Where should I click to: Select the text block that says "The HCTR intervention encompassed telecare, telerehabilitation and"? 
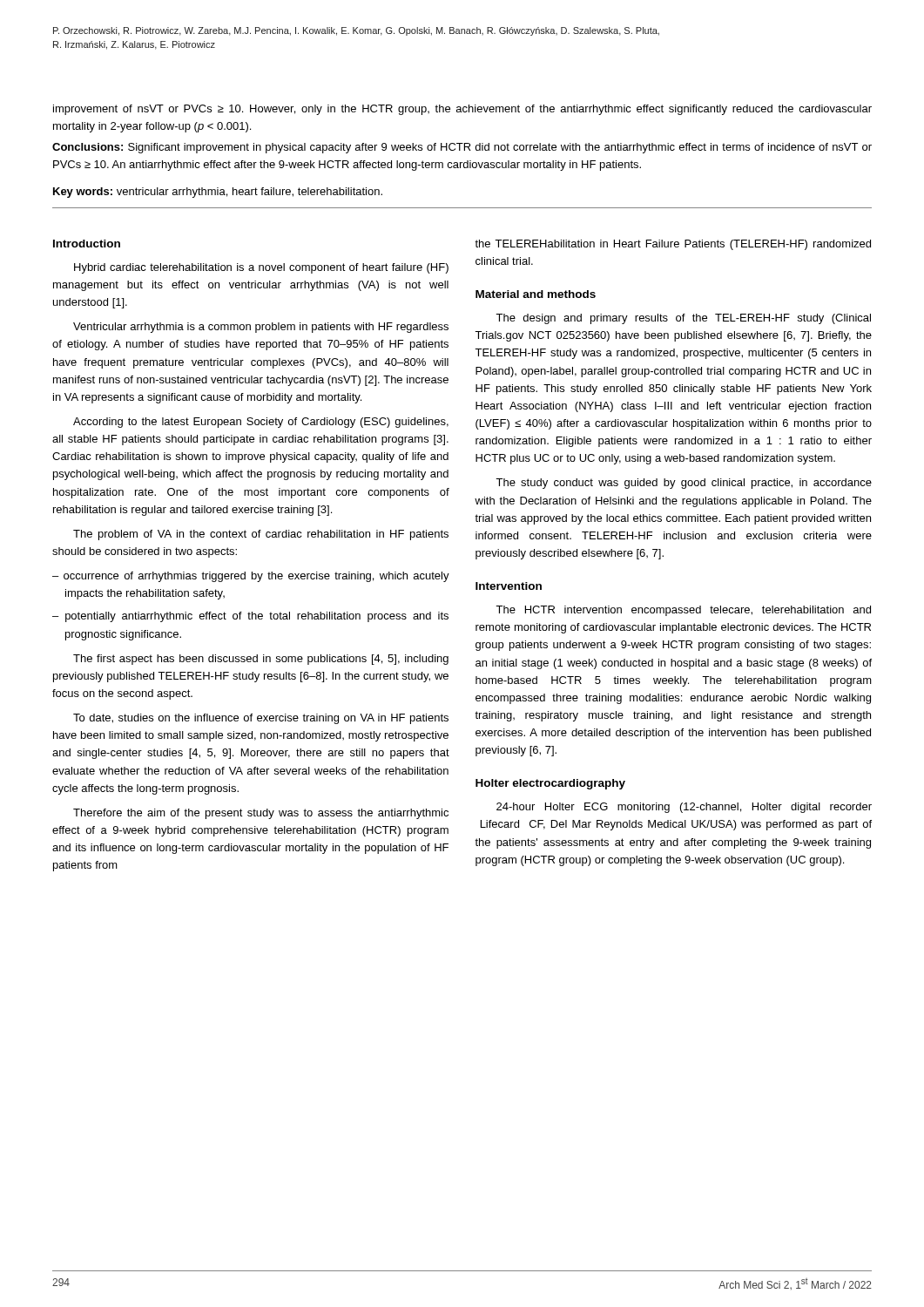pos(673,680)
